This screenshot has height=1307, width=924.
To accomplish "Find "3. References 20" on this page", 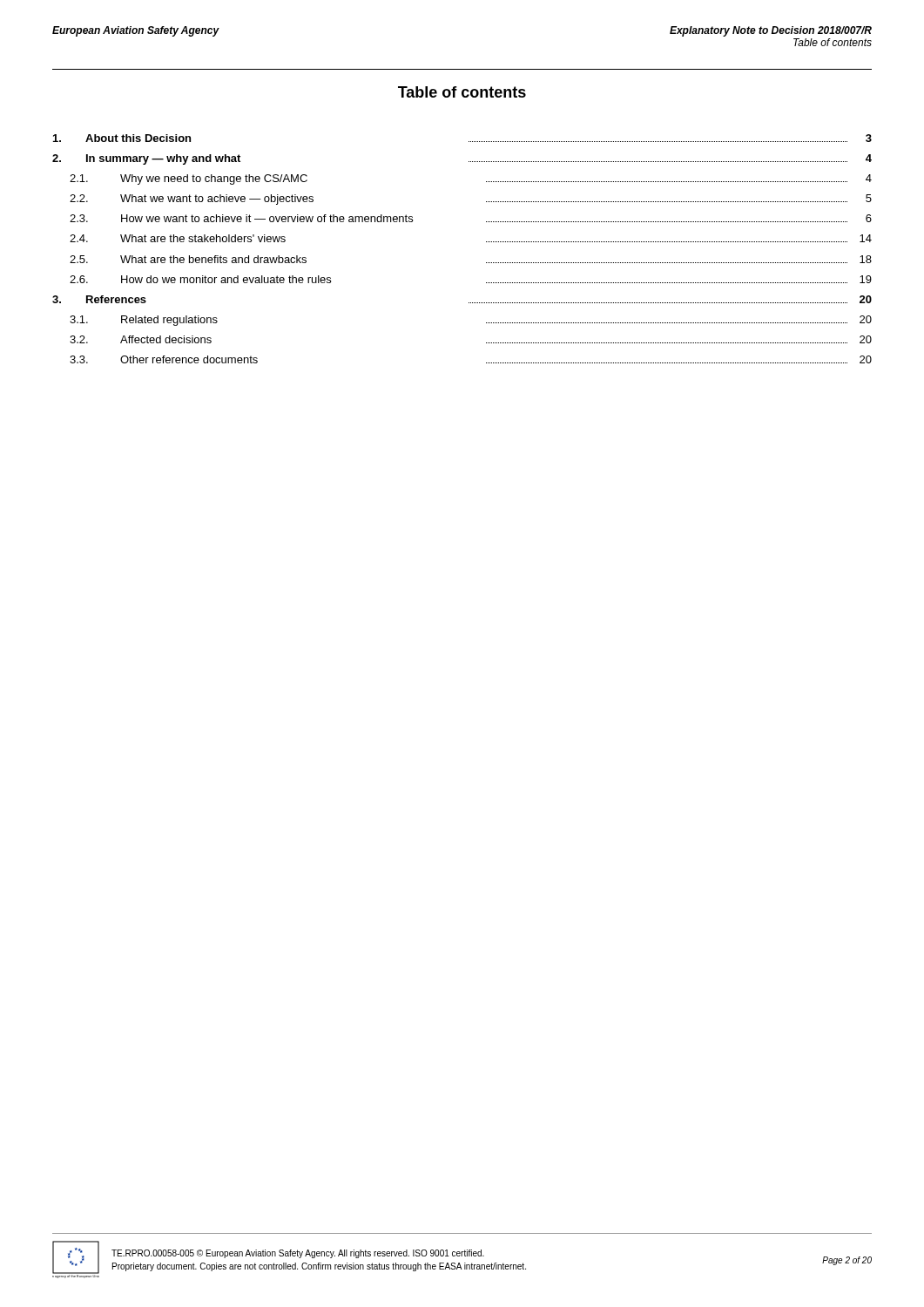I will [462, 300].
